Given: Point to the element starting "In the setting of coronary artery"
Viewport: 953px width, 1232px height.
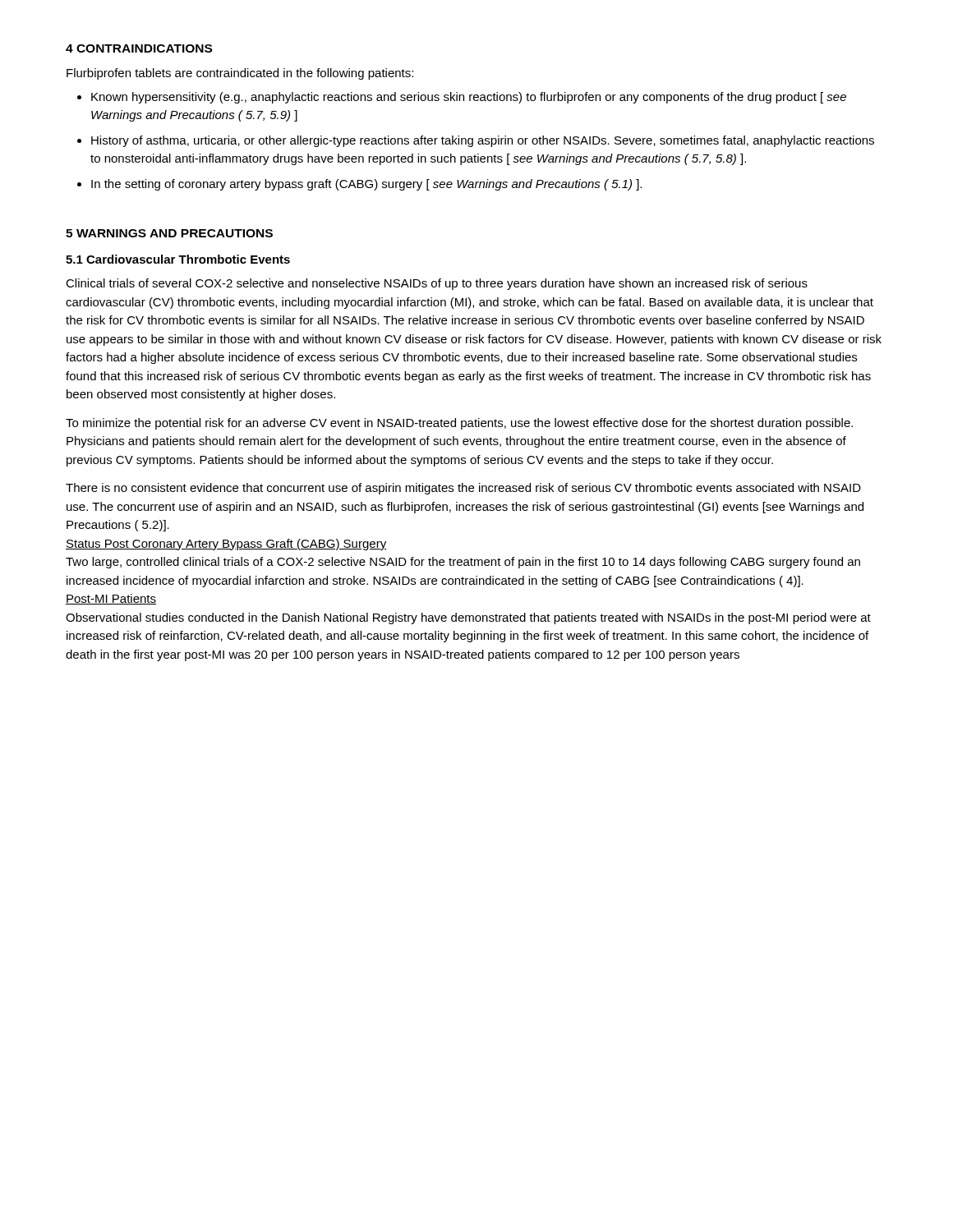Looking at the screenshot, I should [x=367, y=183].
